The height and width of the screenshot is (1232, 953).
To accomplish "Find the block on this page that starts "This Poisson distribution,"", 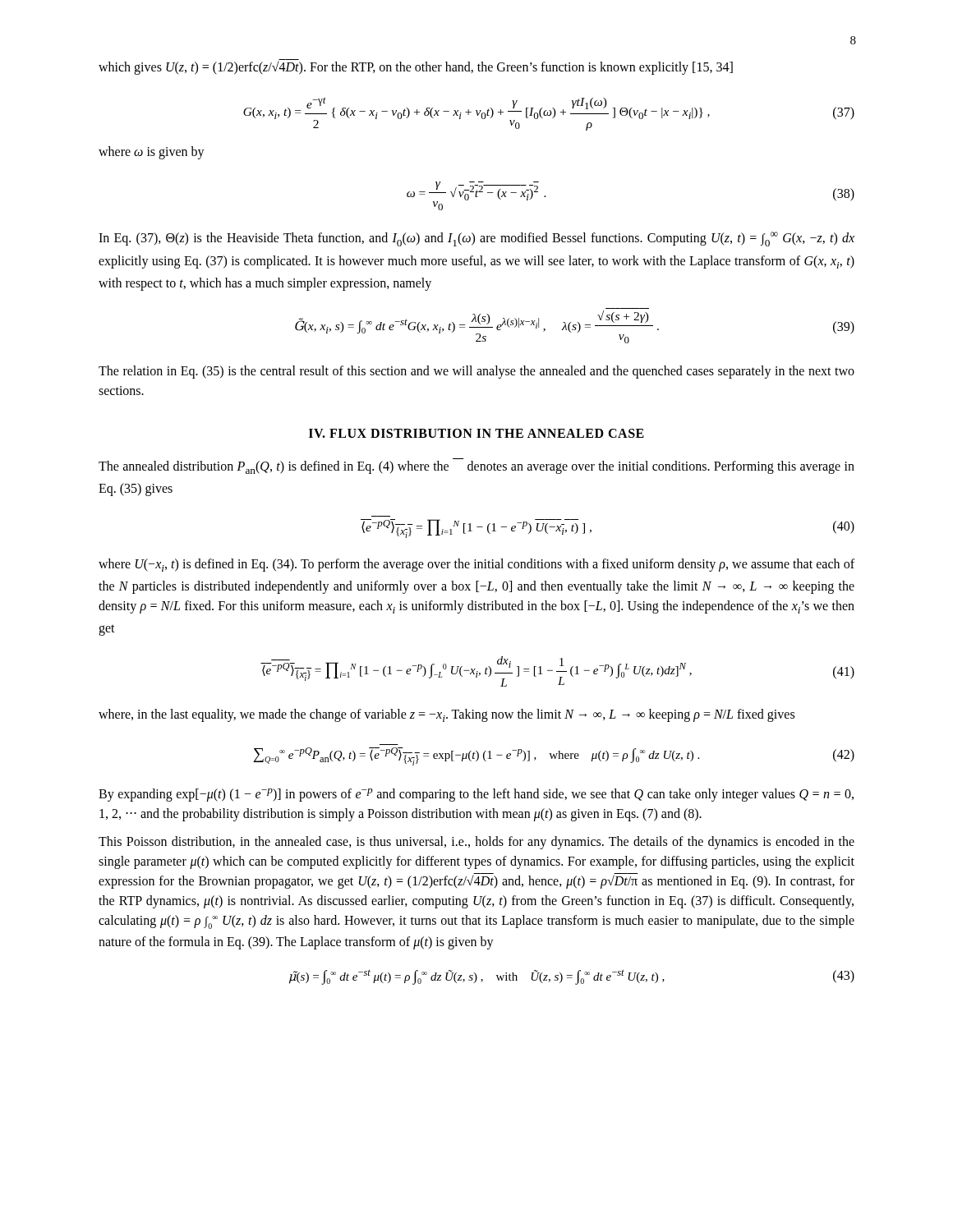I will pos(476,891).
